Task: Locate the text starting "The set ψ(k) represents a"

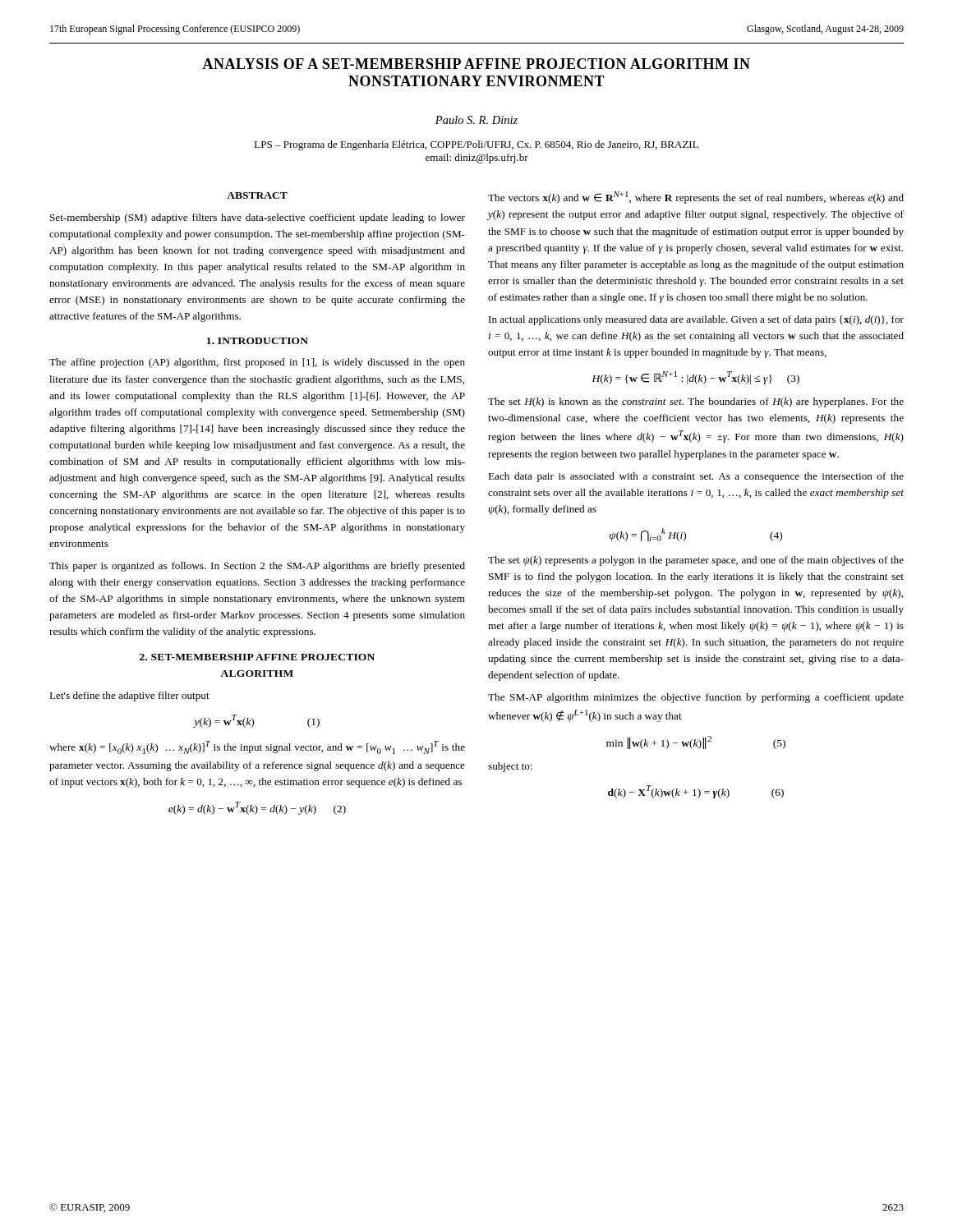Action: 696,638
